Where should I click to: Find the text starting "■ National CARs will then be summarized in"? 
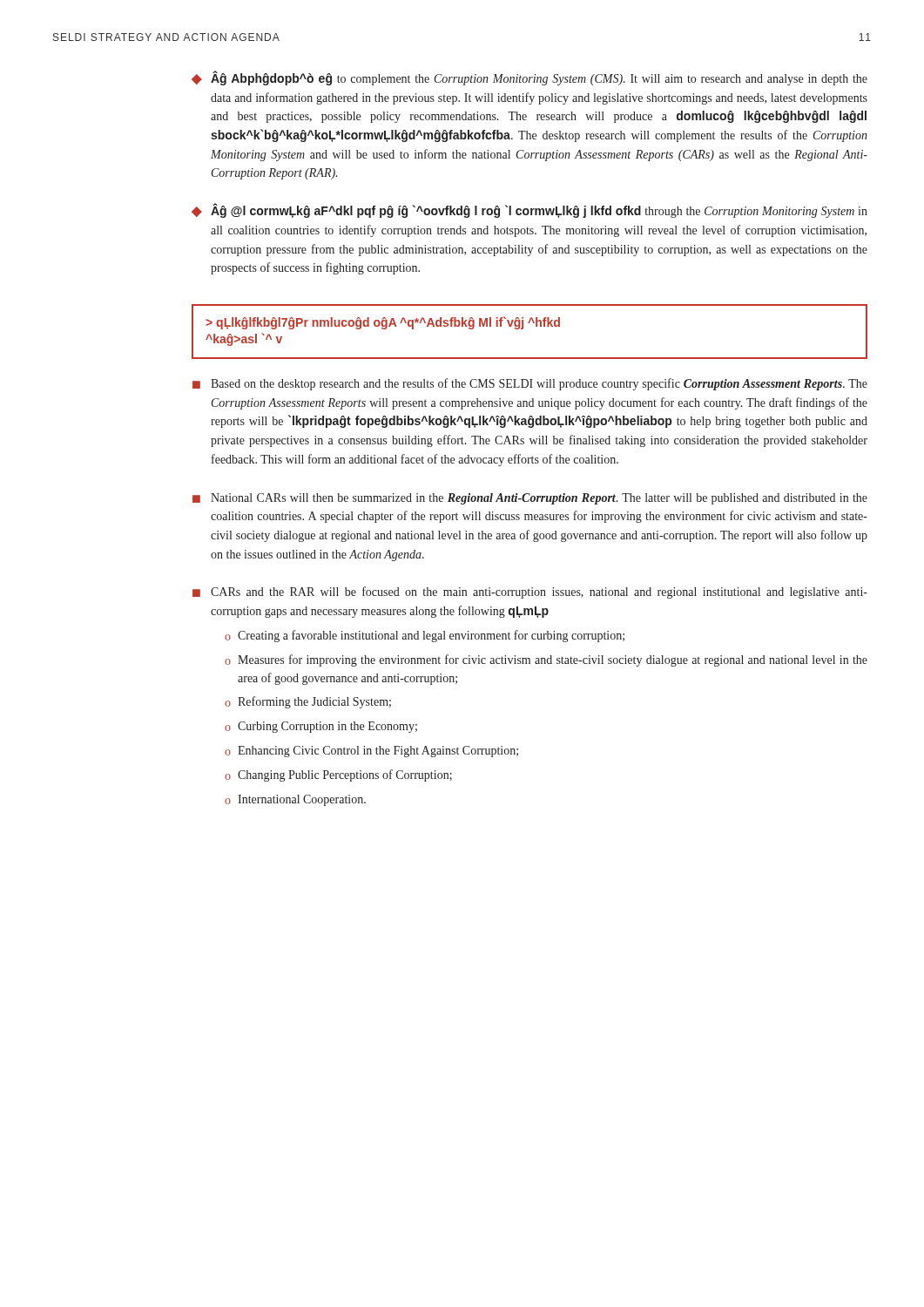[x=529, y=529]
